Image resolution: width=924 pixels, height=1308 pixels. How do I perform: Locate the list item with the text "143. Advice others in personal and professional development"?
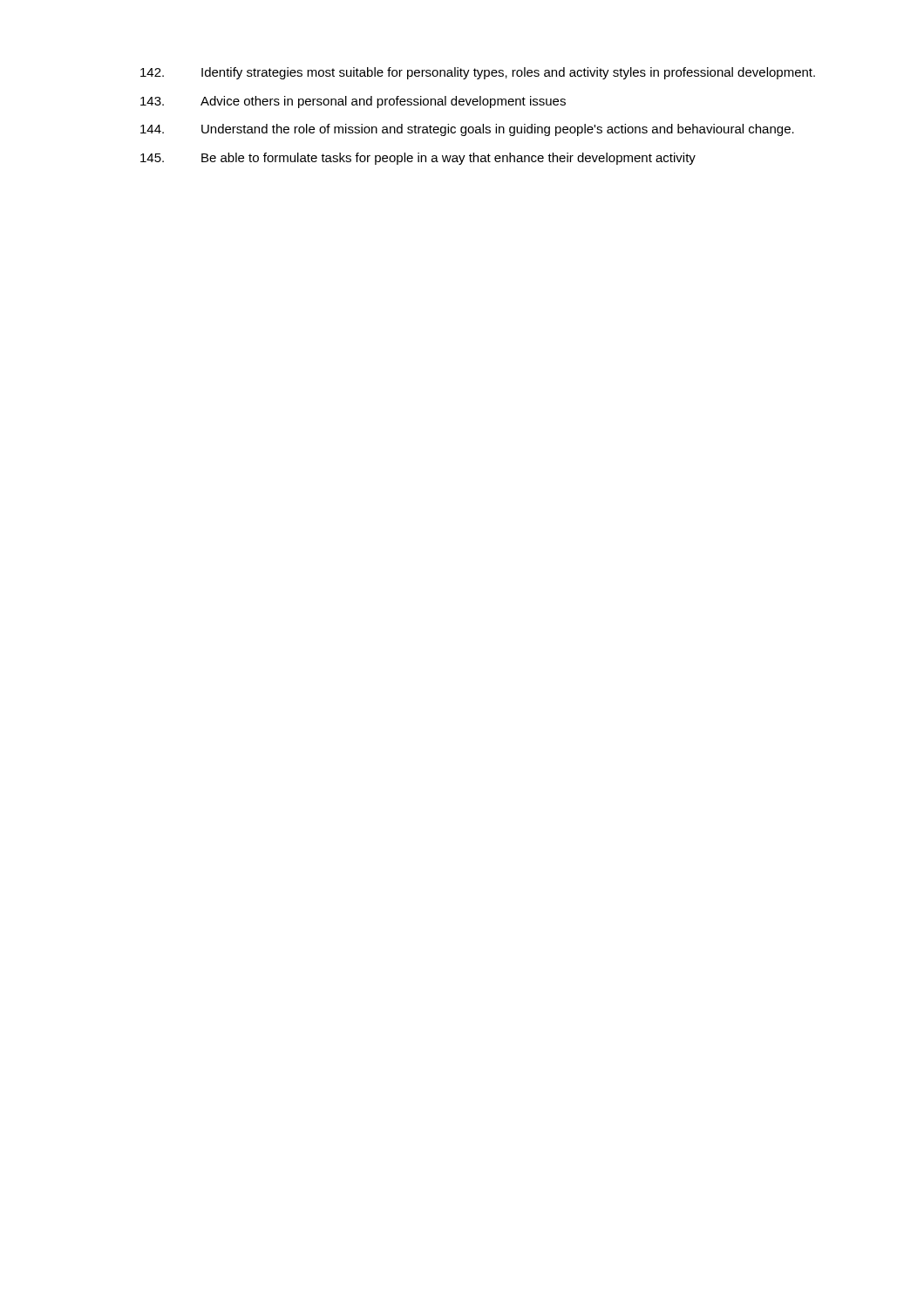[492, 101]
